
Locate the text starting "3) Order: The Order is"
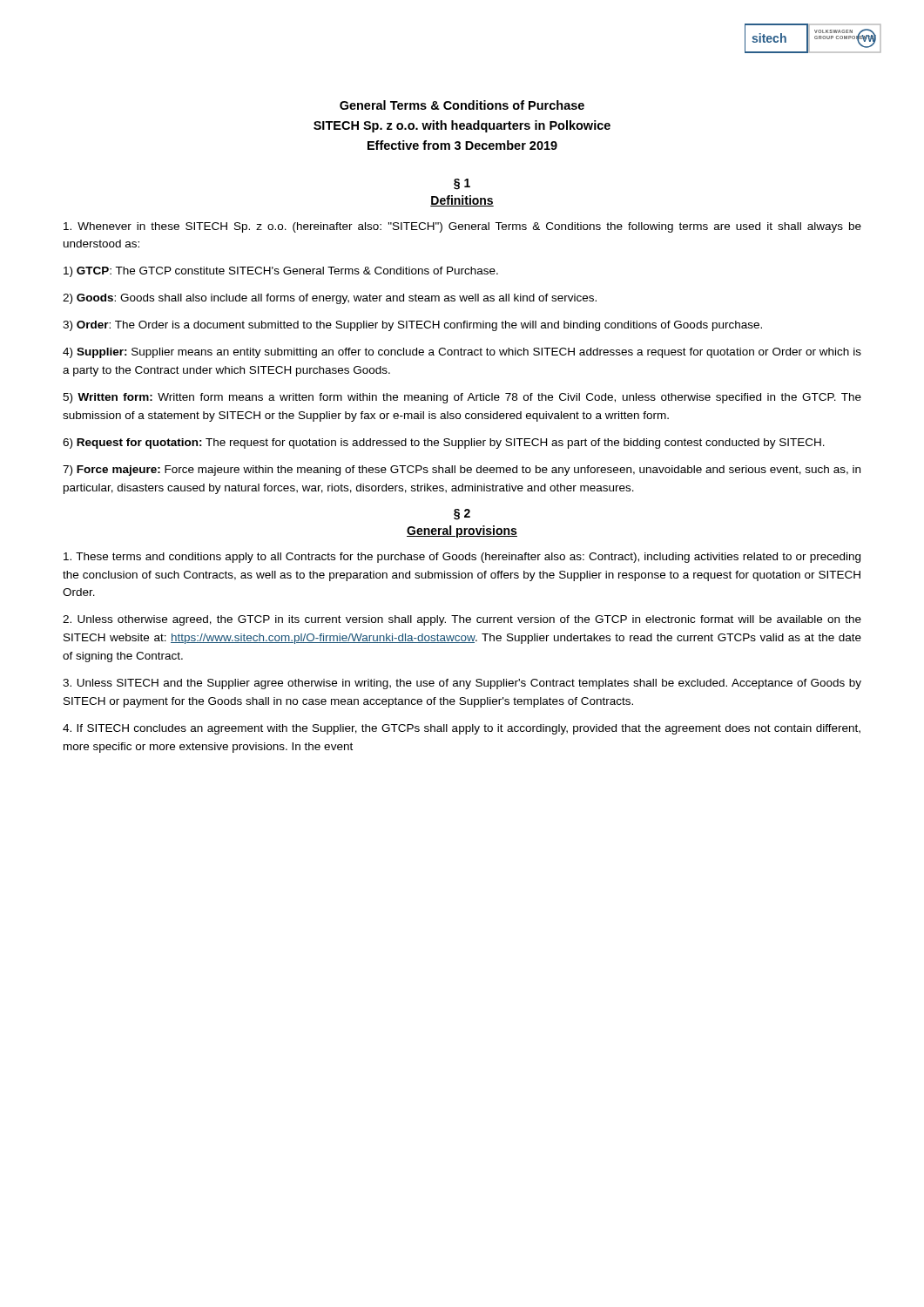(x=413, y=325)
